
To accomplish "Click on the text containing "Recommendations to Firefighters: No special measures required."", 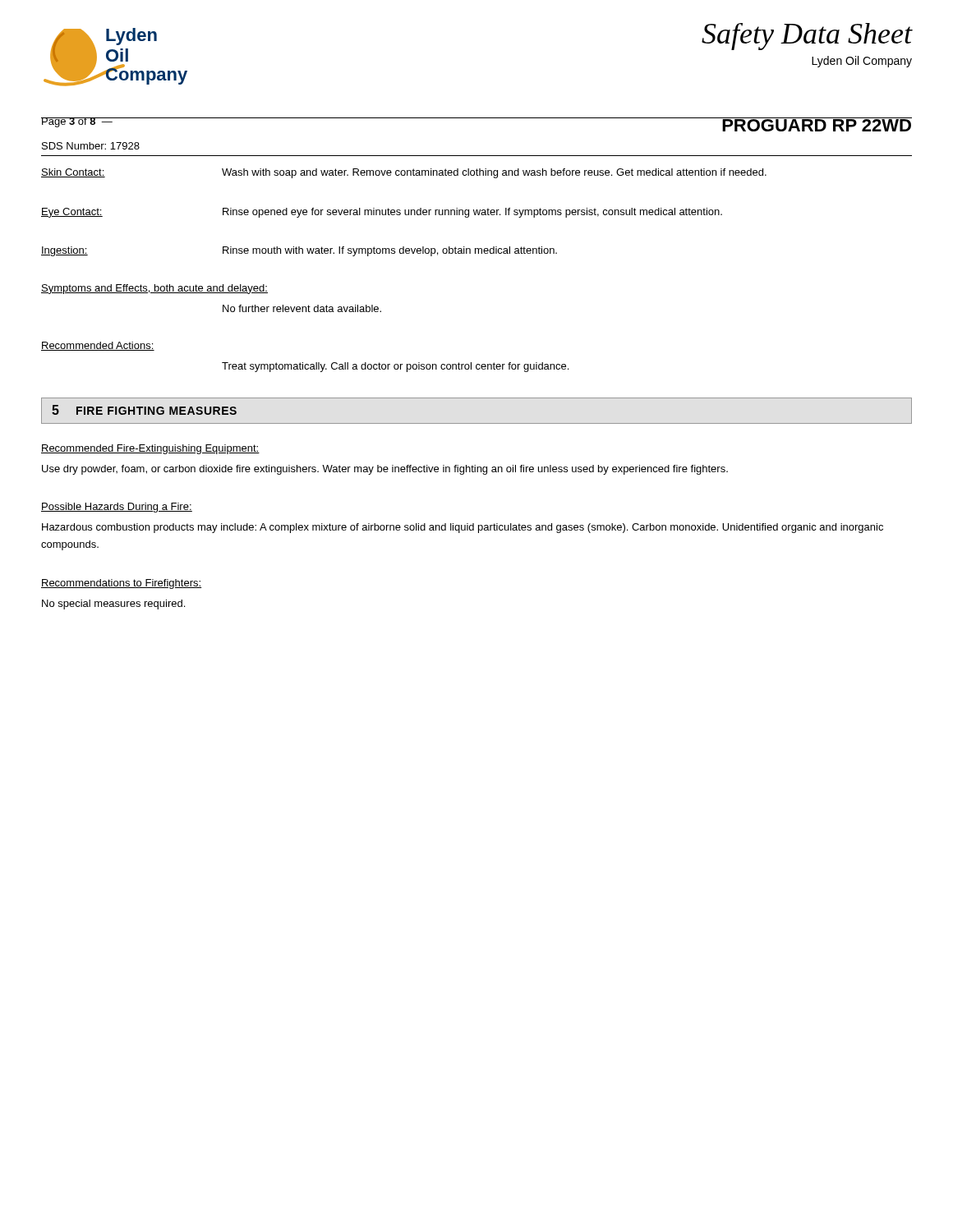I will click(121, 584).
